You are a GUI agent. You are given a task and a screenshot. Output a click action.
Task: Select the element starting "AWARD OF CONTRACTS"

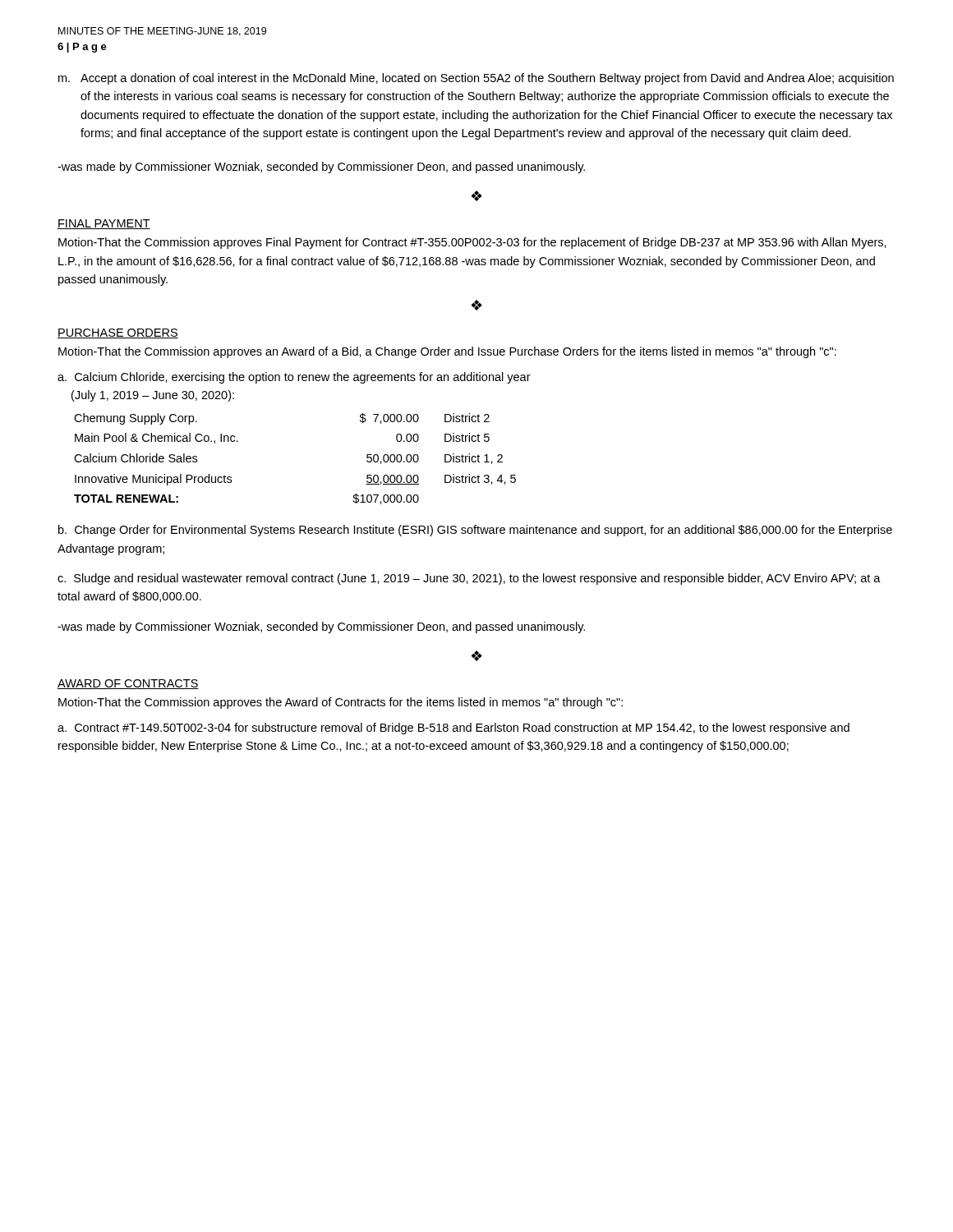tap(128, 684)
